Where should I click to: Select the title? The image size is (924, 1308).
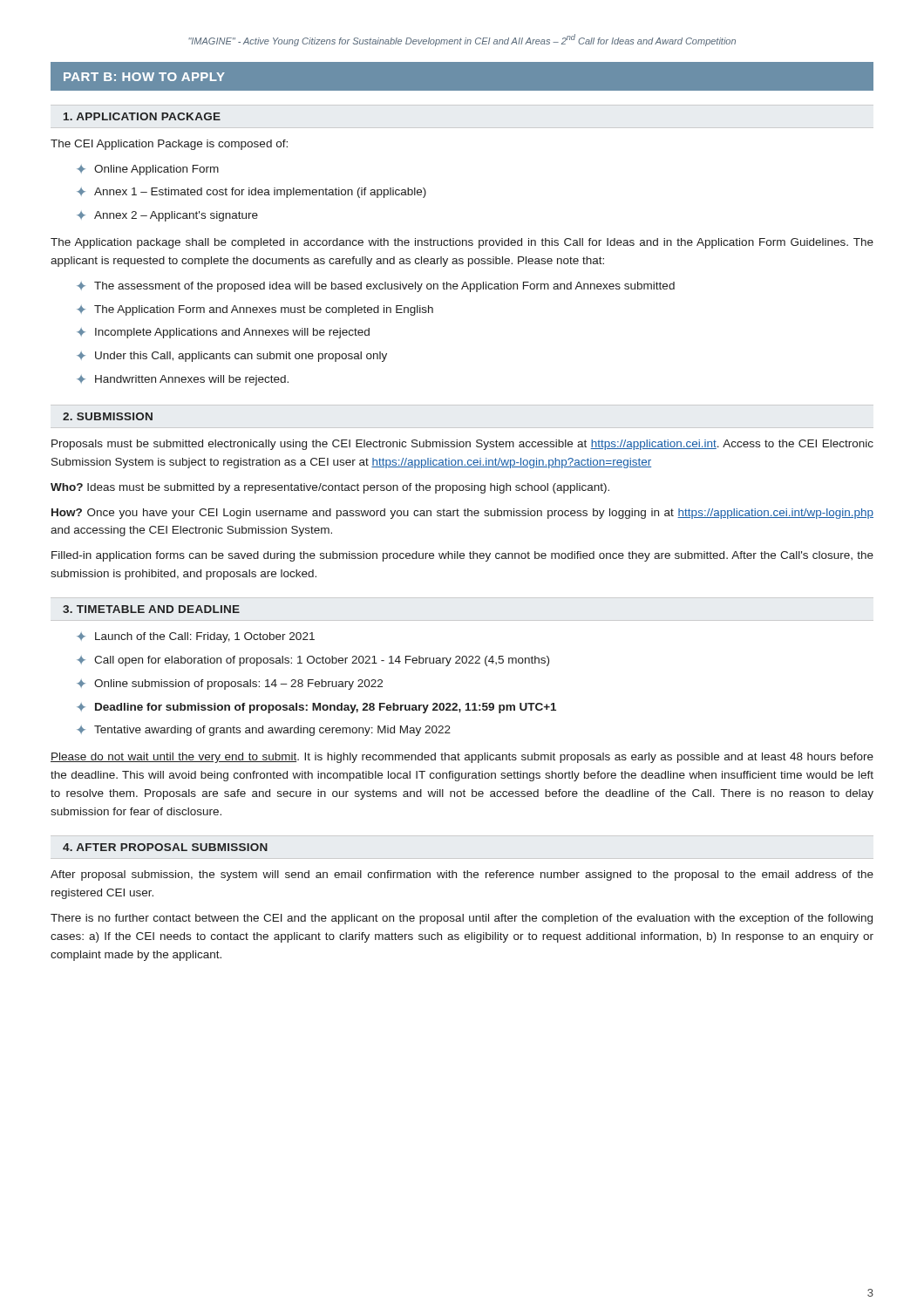(144, 76)
